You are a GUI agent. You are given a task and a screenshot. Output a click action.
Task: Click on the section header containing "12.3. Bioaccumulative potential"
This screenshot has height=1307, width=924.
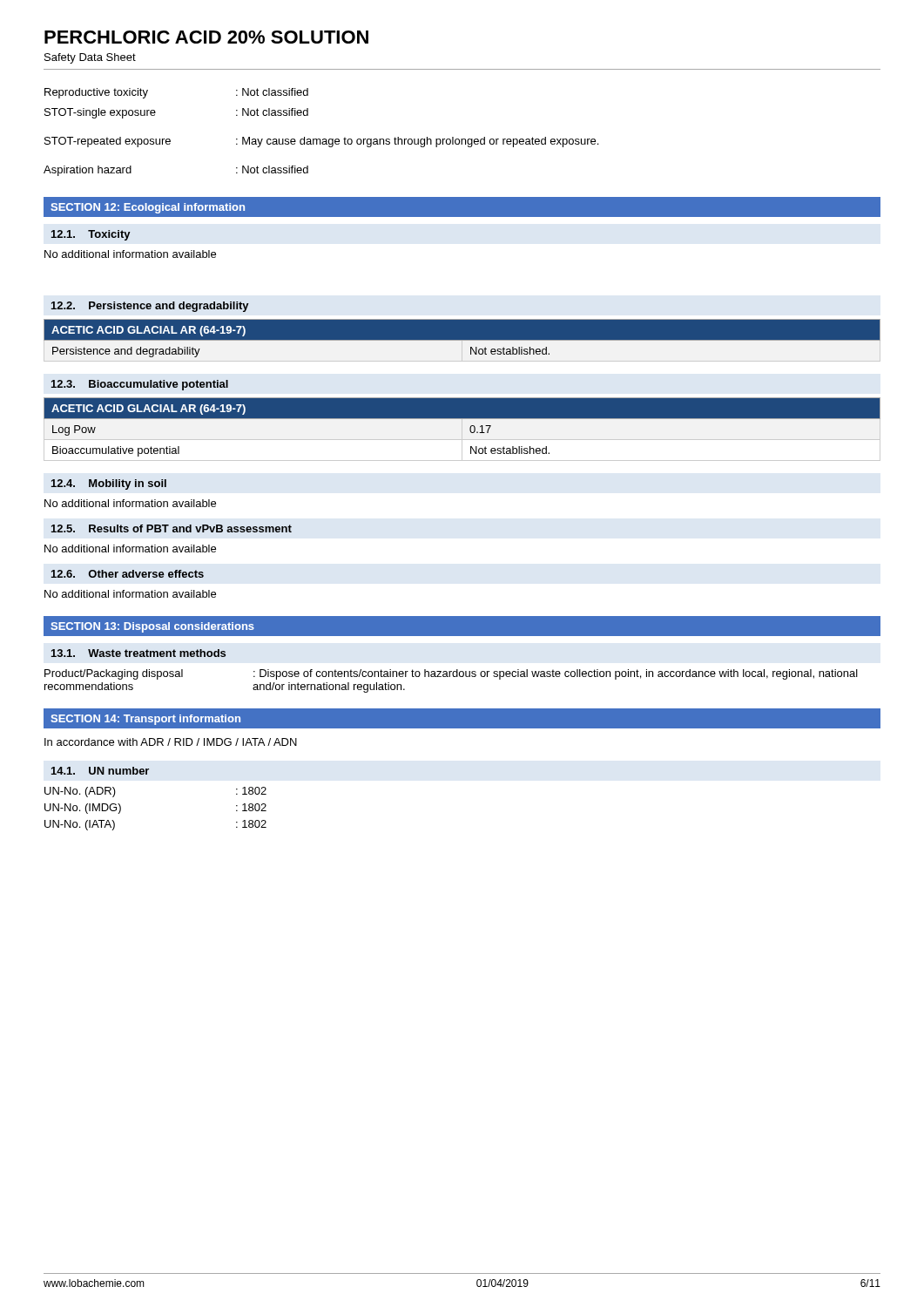tap(140, 384)
